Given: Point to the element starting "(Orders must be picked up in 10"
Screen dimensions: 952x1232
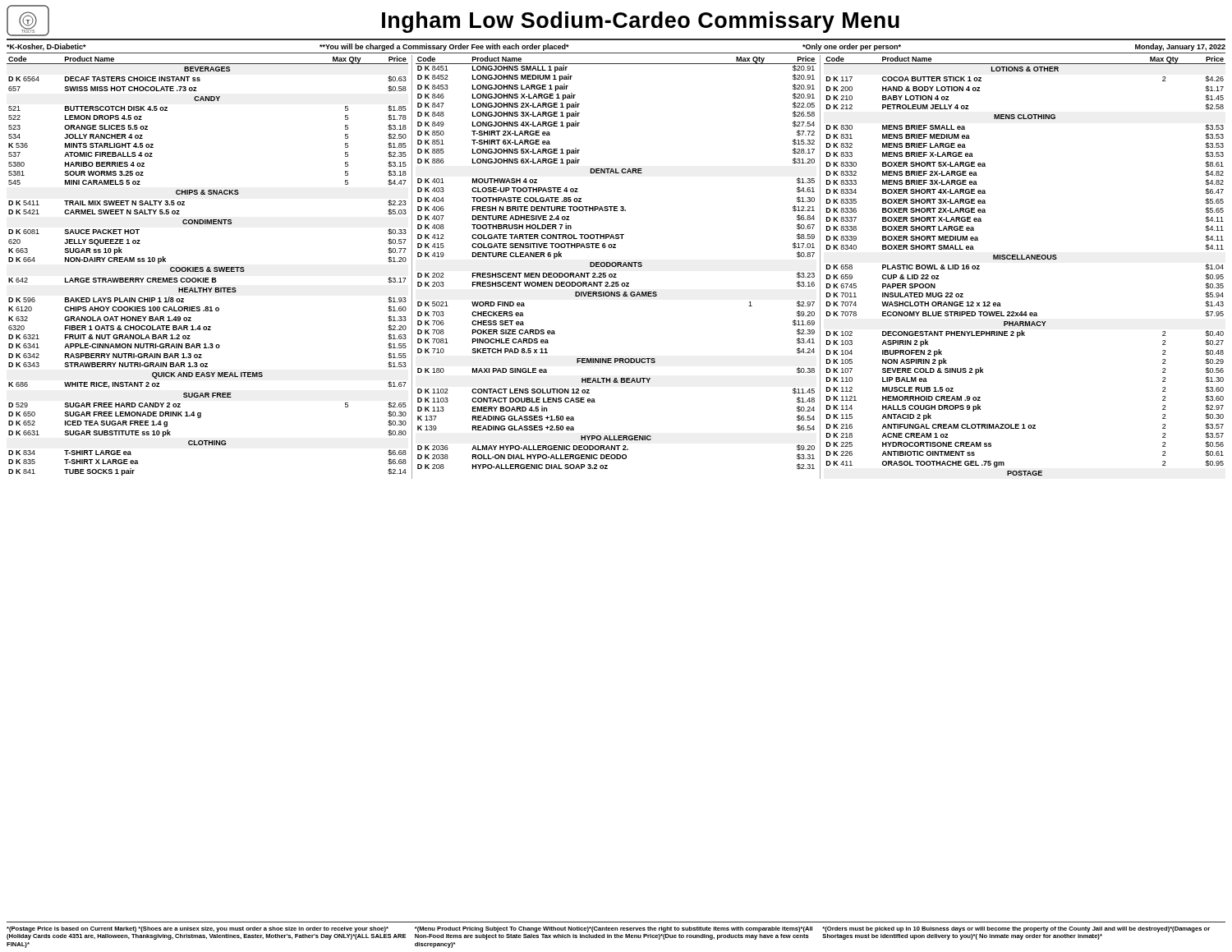Looking at the screenshot, I should point(1016,932).
